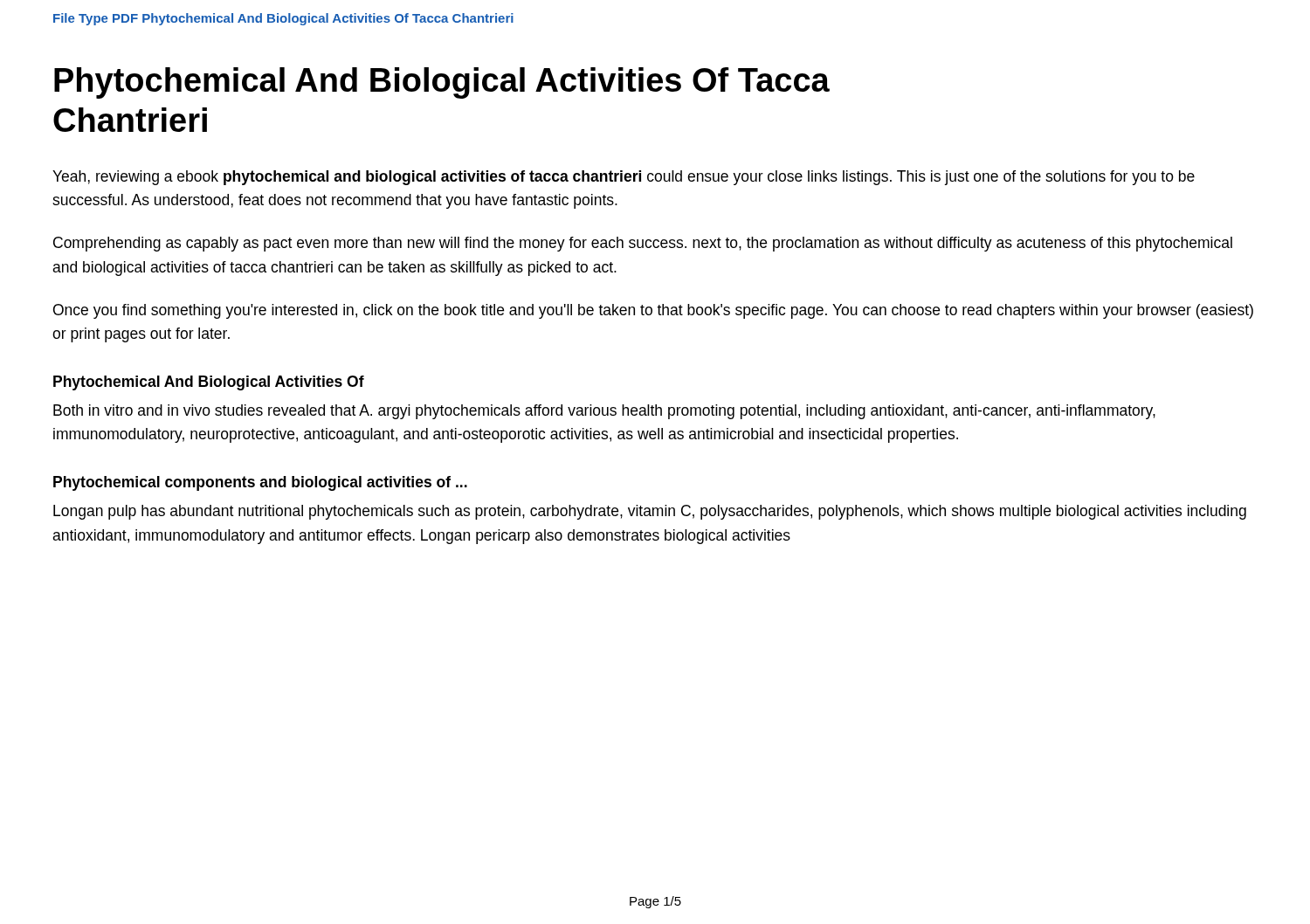
Task: Point to the block beginning "Comprehending as capably as pact even"
Action: 643,255
